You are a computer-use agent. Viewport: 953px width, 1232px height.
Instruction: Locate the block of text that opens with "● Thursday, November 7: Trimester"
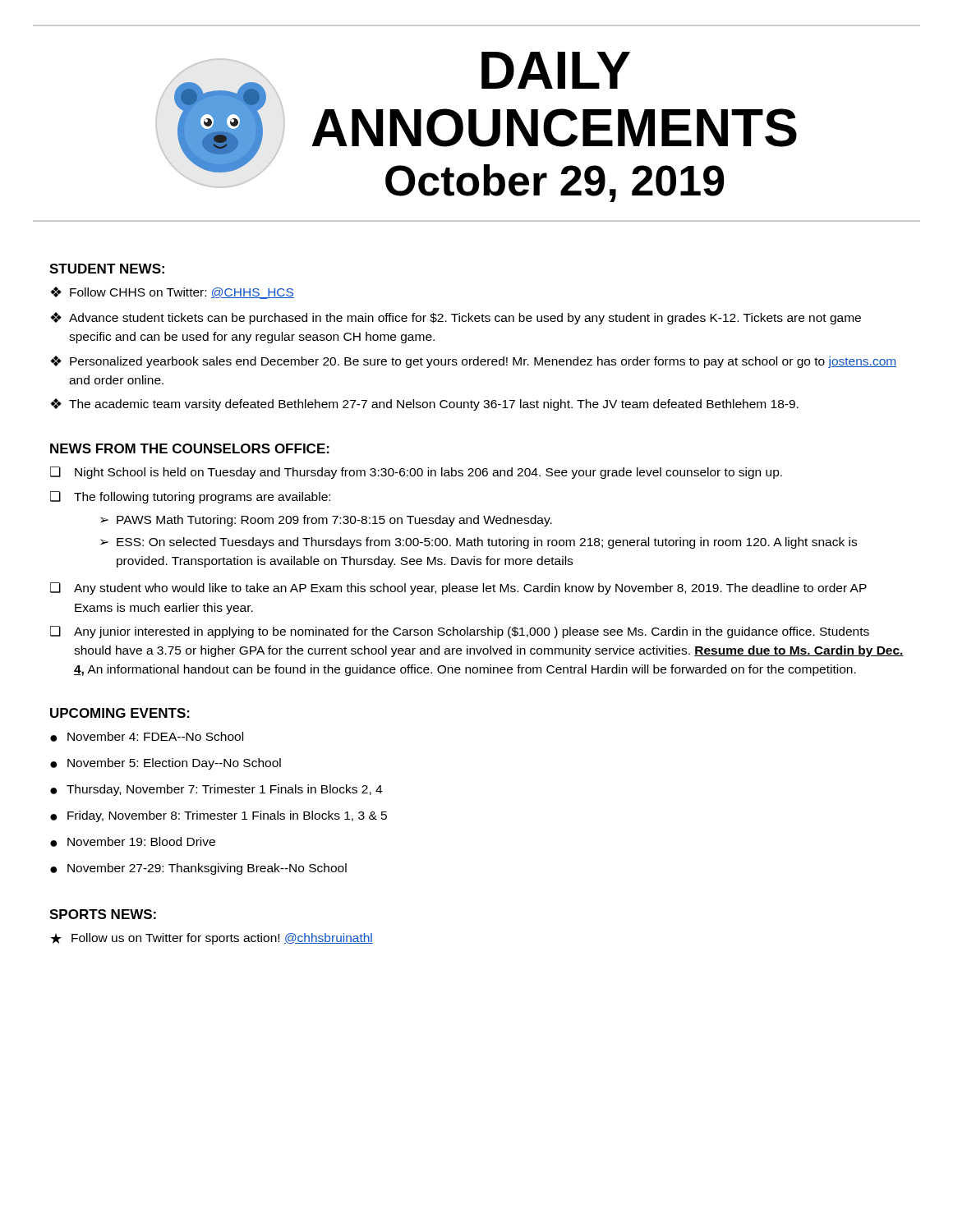click(x=216, y=790)
